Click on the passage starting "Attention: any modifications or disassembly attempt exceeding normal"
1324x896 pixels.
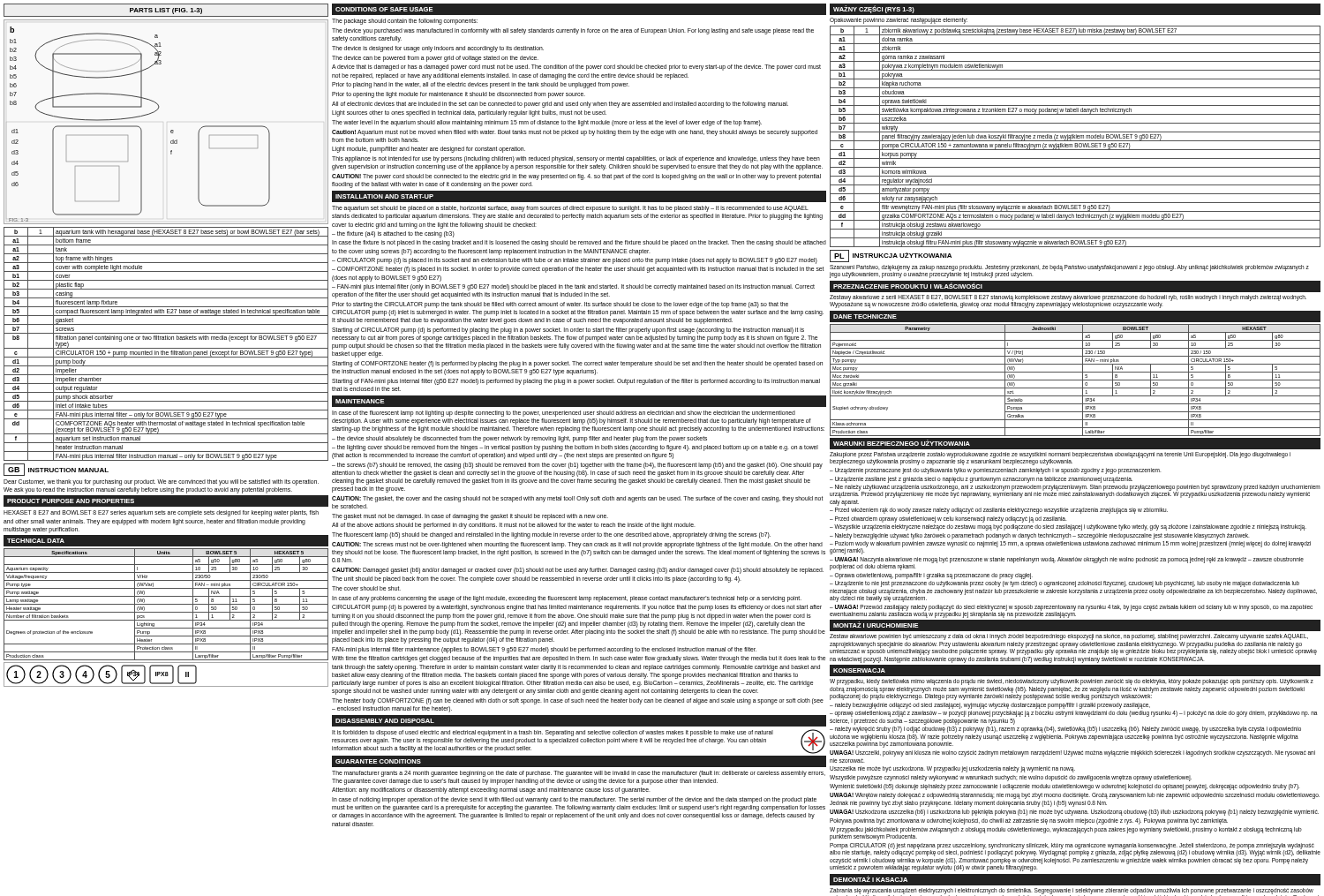[491, 790]
